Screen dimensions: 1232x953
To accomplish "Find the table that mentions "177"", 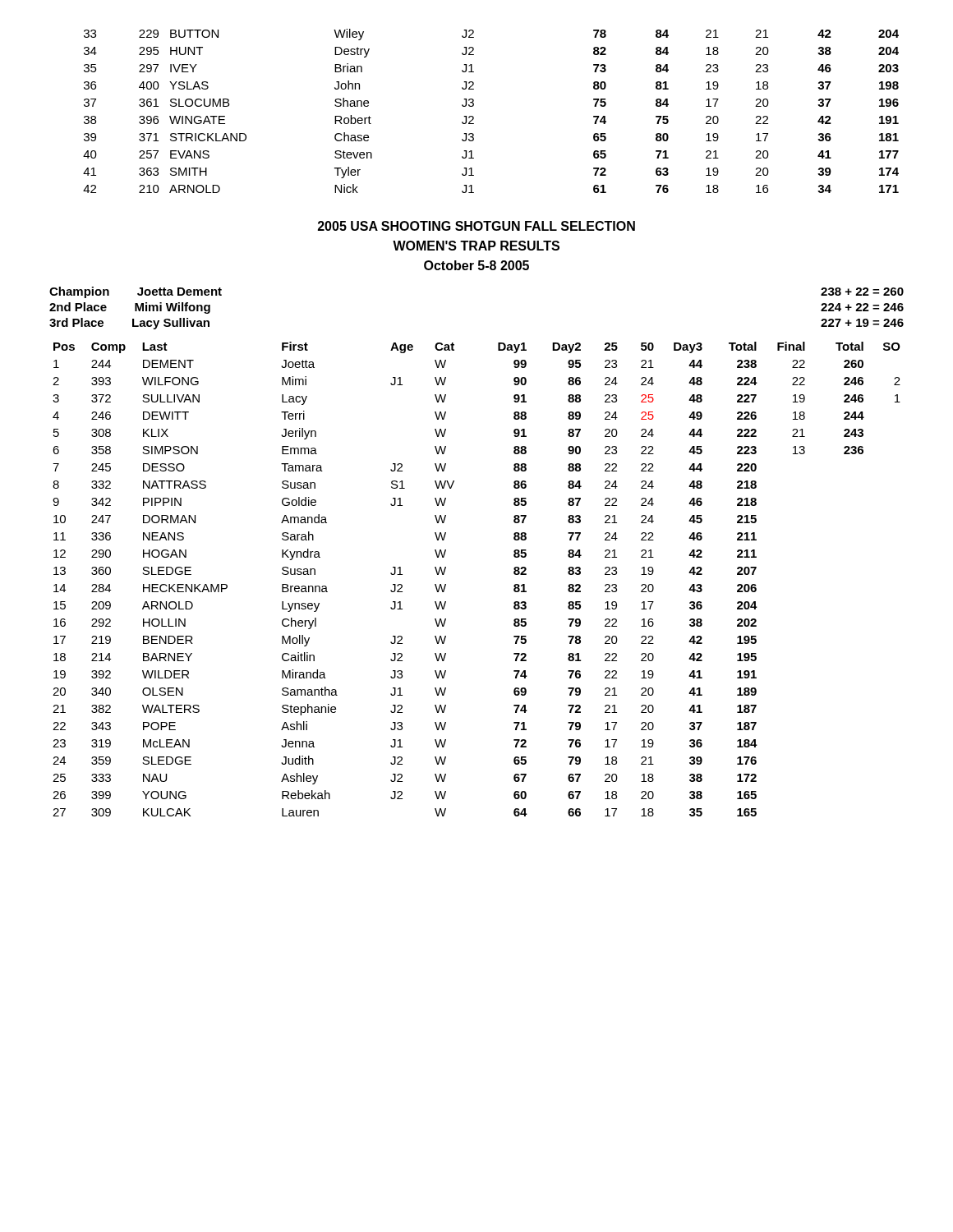I will tap(476, 111).
